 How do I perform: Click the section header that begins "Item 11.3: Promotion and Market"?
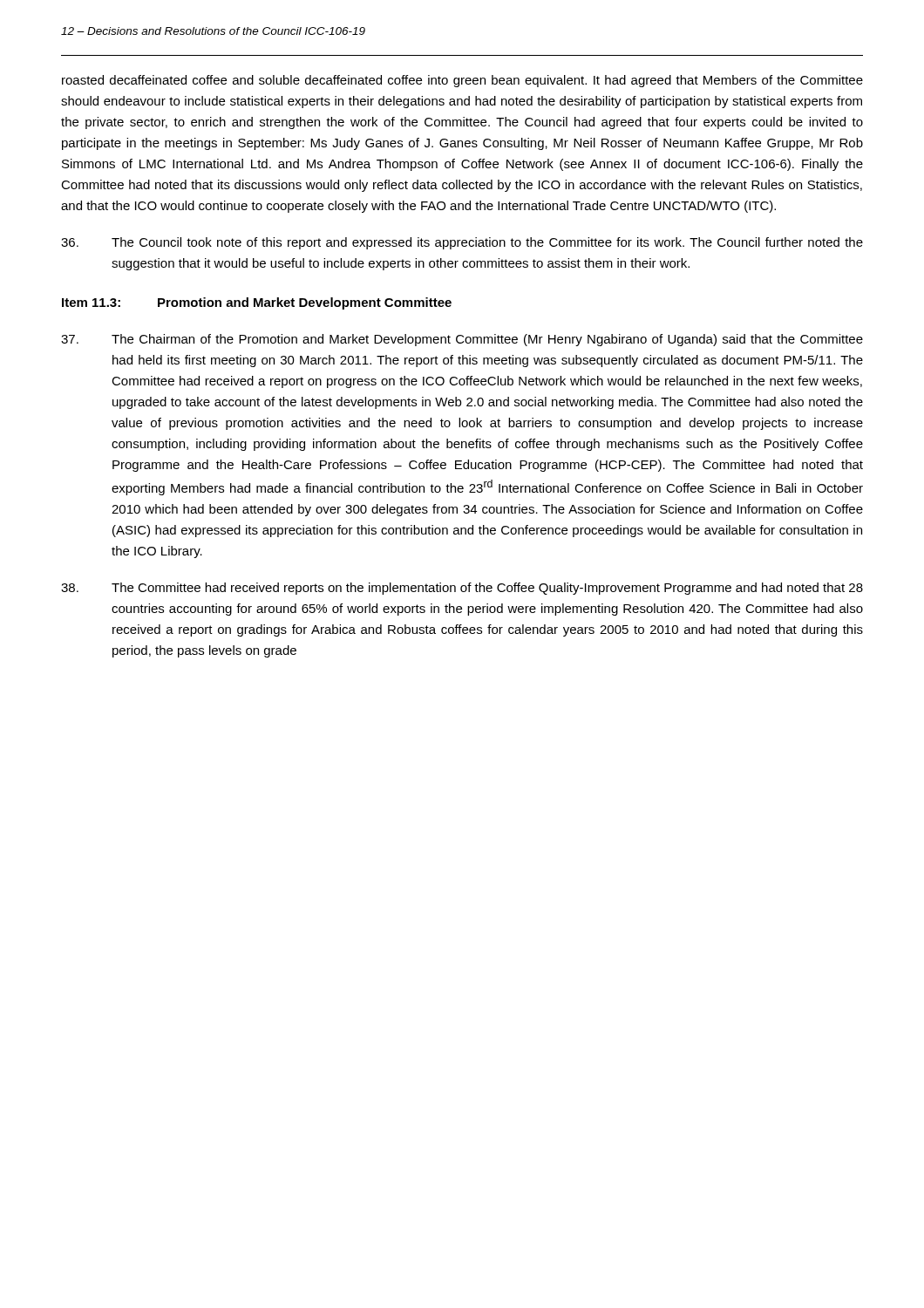click(x=462, y=302)
